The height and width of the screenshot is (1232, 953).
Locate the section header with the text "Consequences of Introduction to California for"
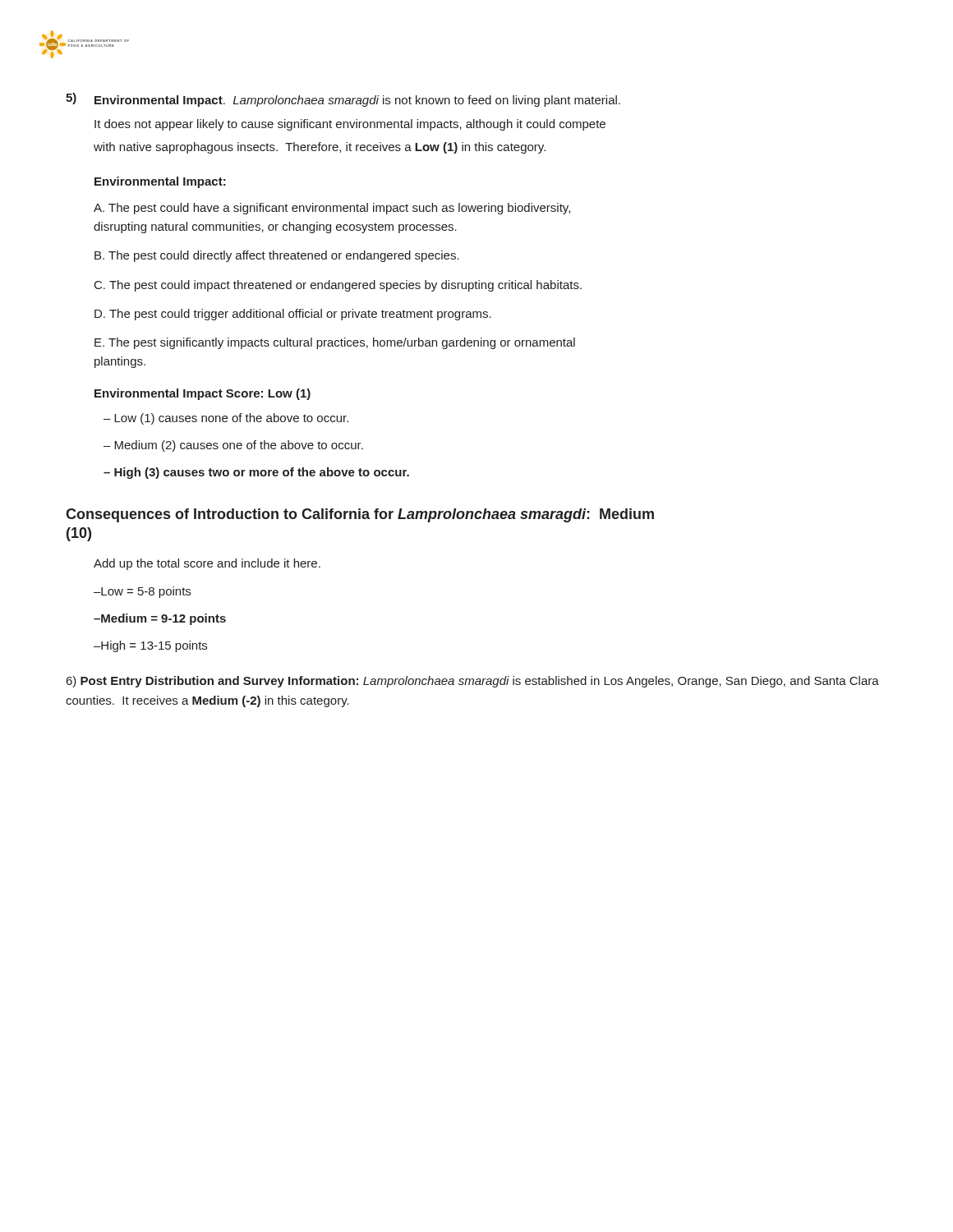(476, 523)
